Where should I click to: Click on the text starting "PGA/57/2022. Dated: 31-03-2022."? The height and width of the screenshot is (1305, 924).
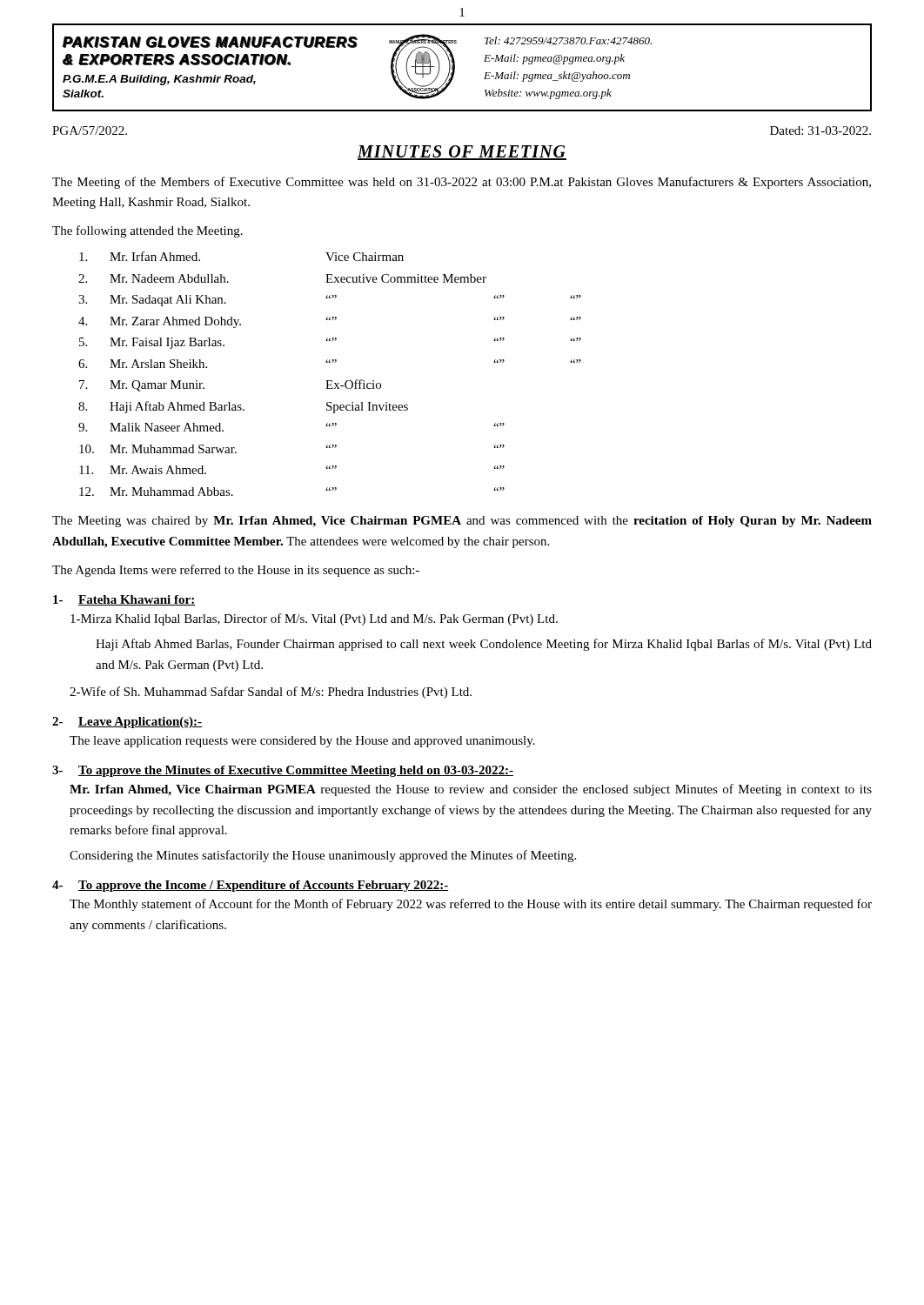tap(85, 130)
